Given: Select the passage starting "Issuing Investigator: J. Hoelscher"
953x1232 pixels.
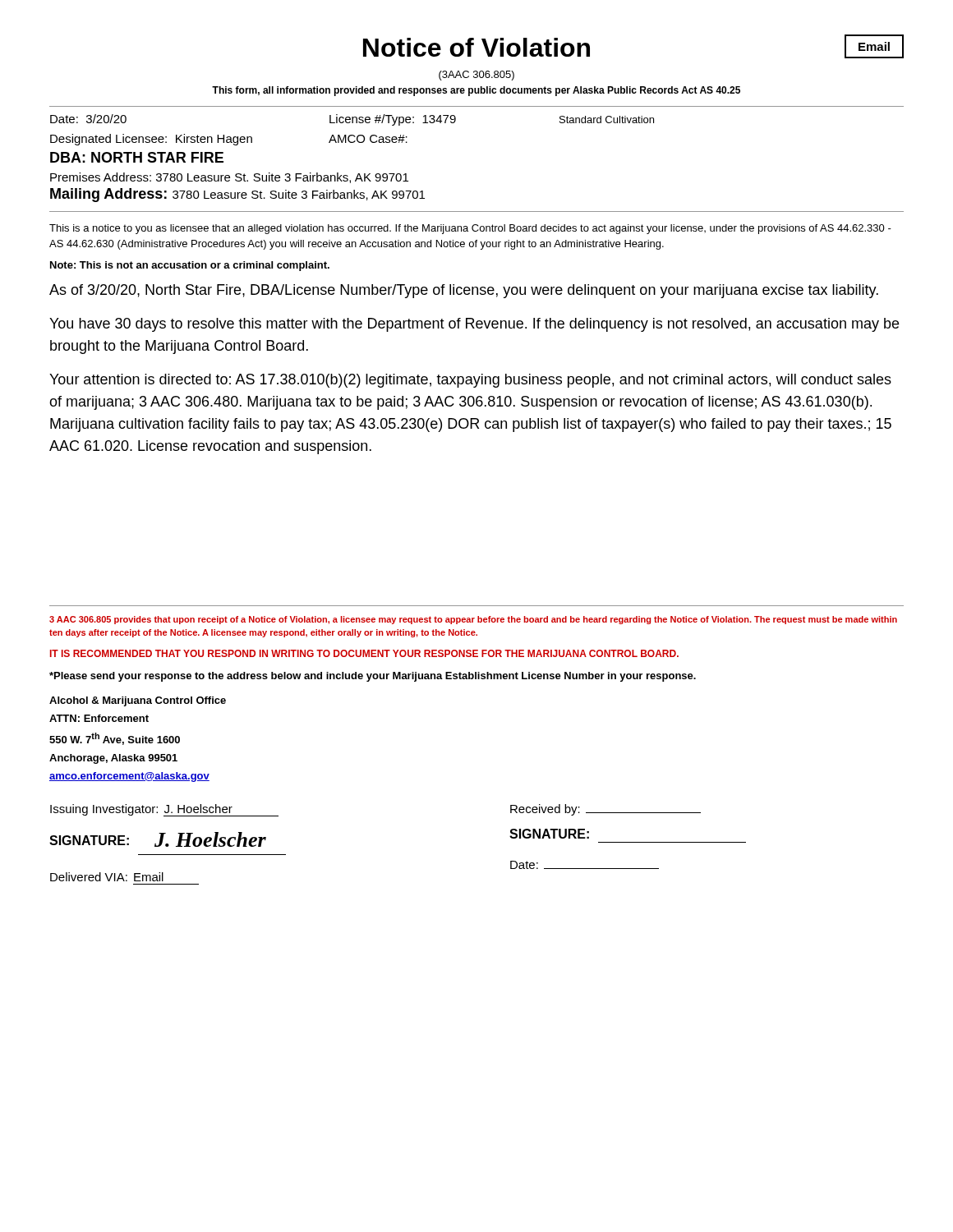Looking at the screenshot, I should coord(246,843).
